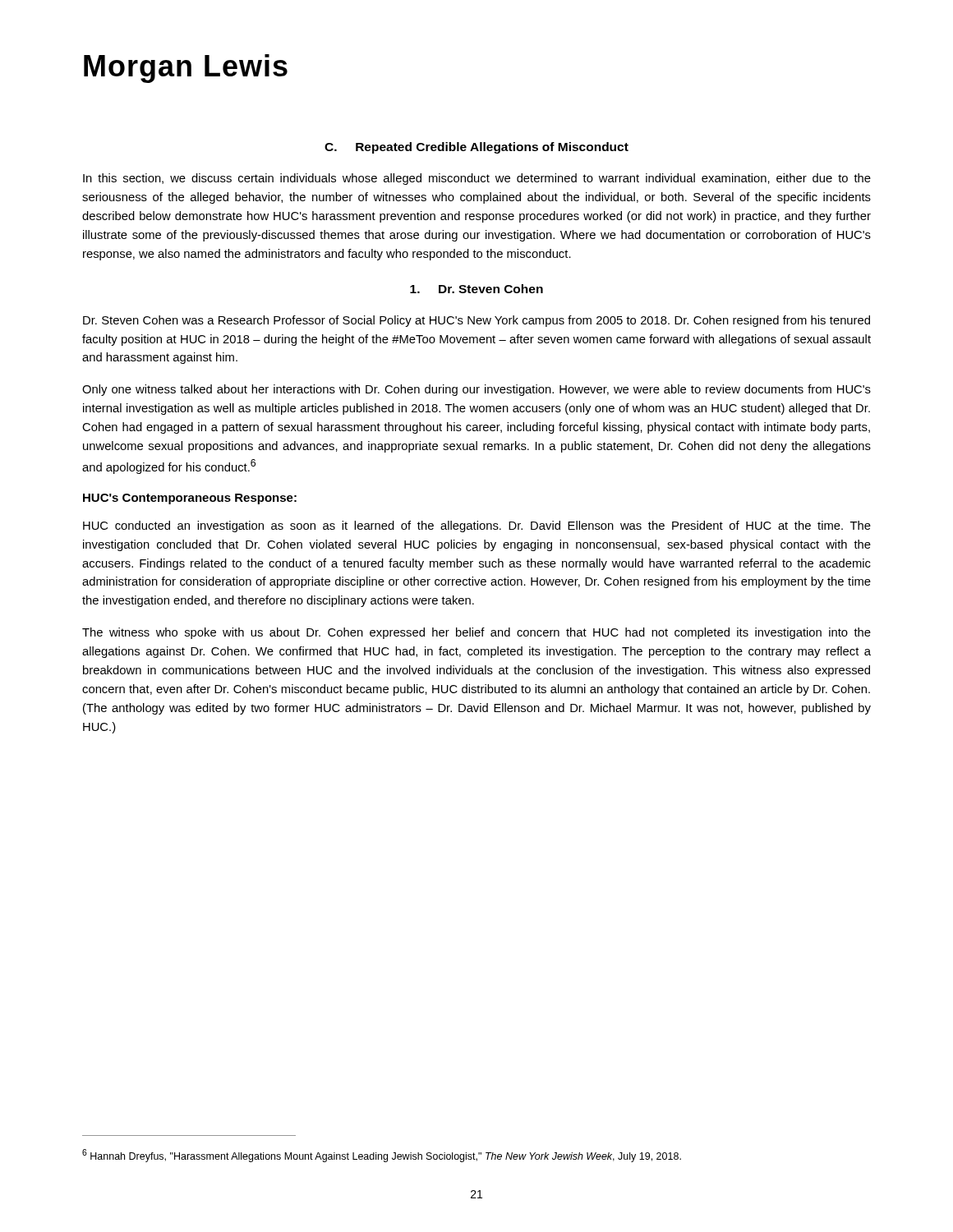The height and width of the screenshot is (1232, 953).
Task: Click where it says "Morgan Lewis"
Action: 186,67
